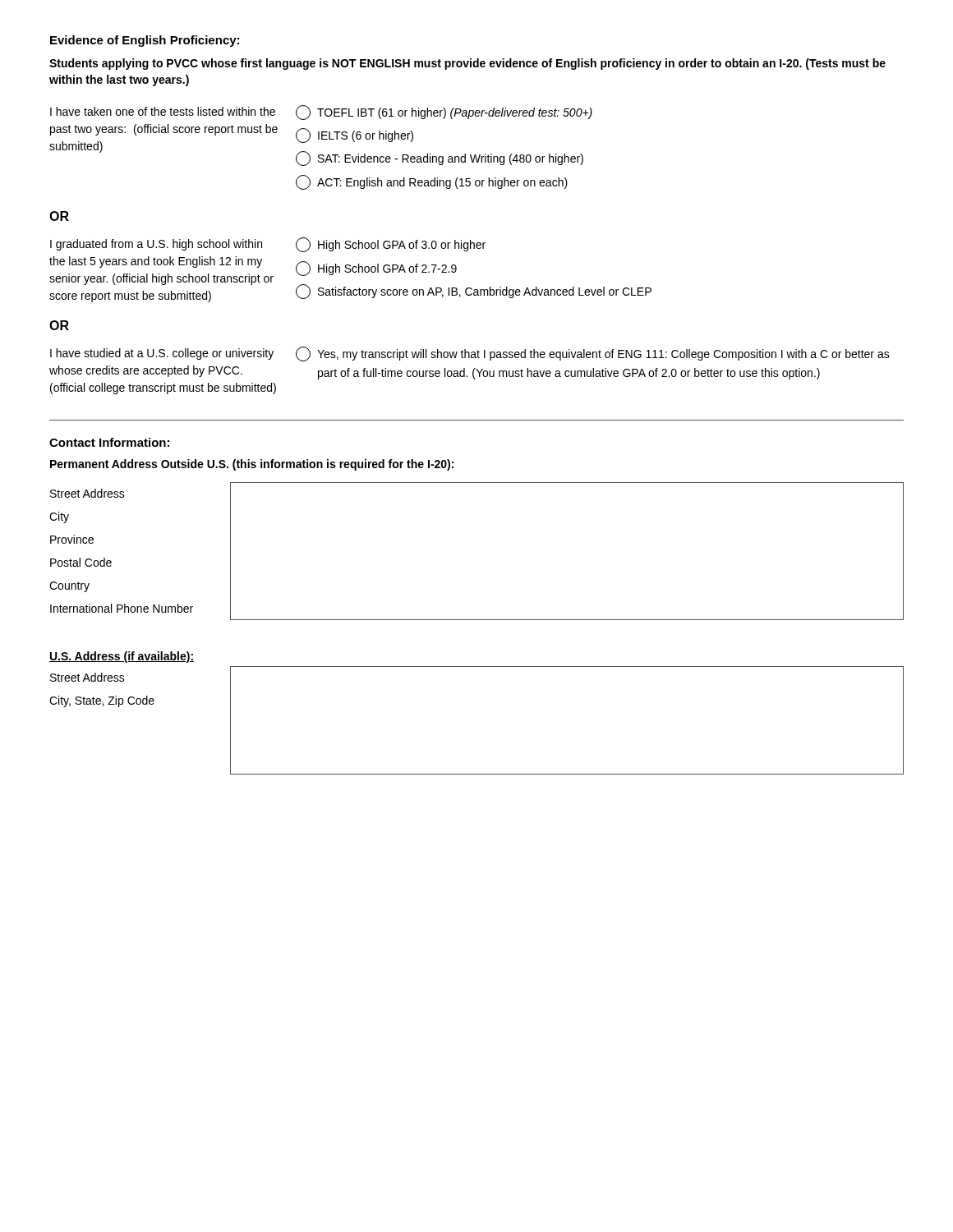Select the text block starting "Satisfactory score on"
The width and height of the screenshot is (953, 1232).
click(600, 292)
